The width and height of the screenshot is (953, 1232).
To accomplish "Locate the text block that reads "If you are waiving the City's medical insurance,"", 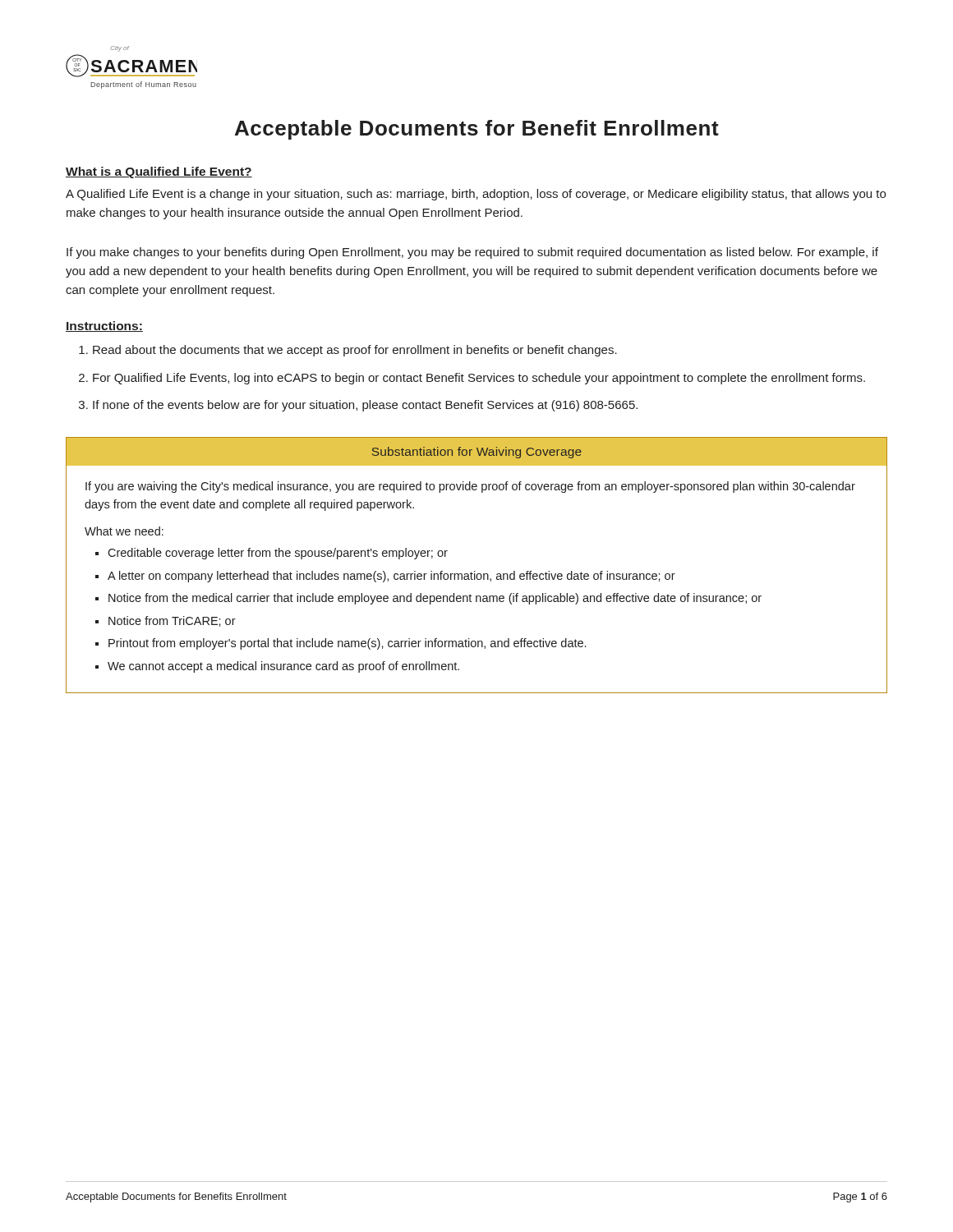I will coord(470,495).
